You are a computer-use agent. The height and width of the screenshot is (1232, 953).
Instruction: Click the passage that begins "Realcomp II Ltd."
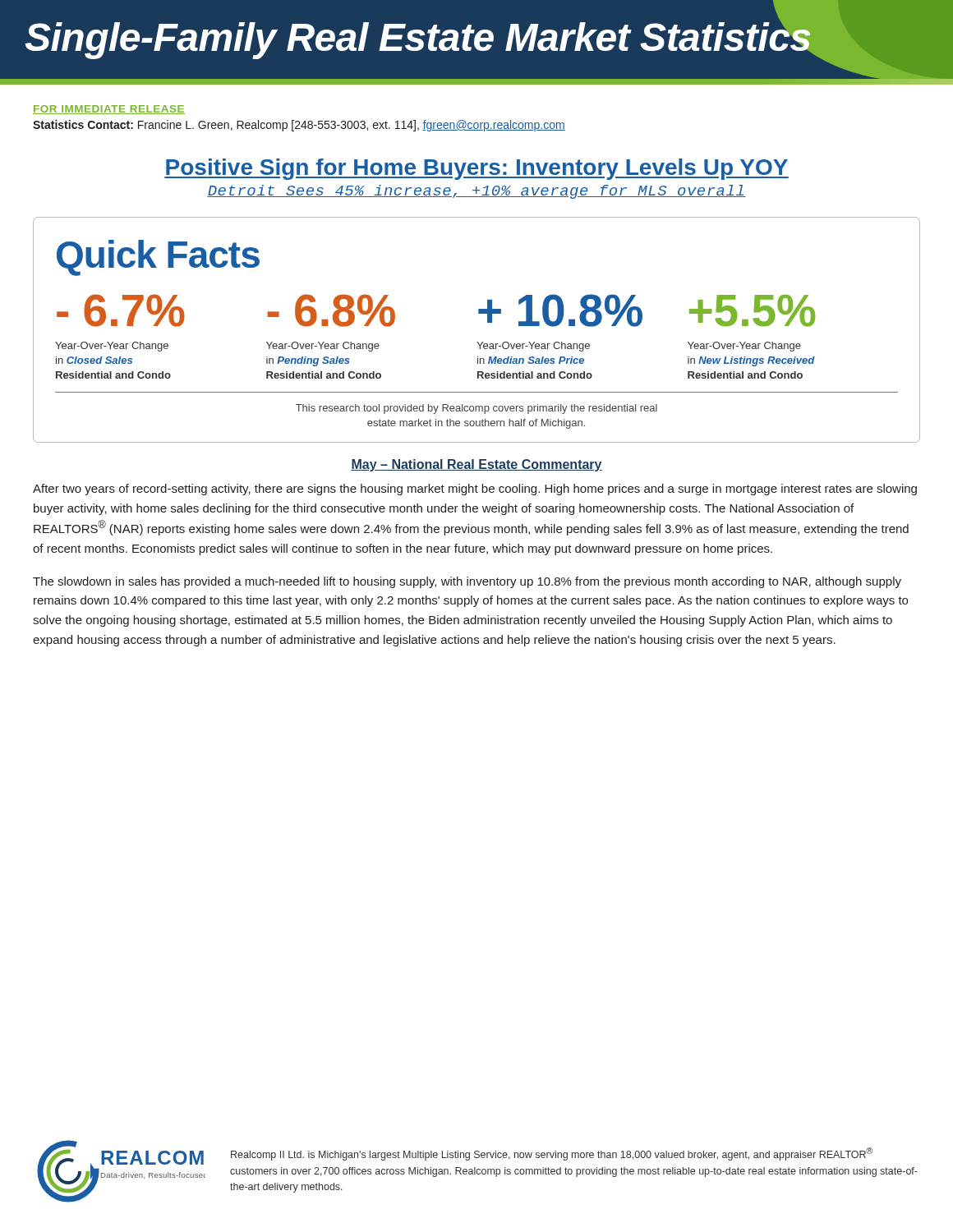point(574,1170)
